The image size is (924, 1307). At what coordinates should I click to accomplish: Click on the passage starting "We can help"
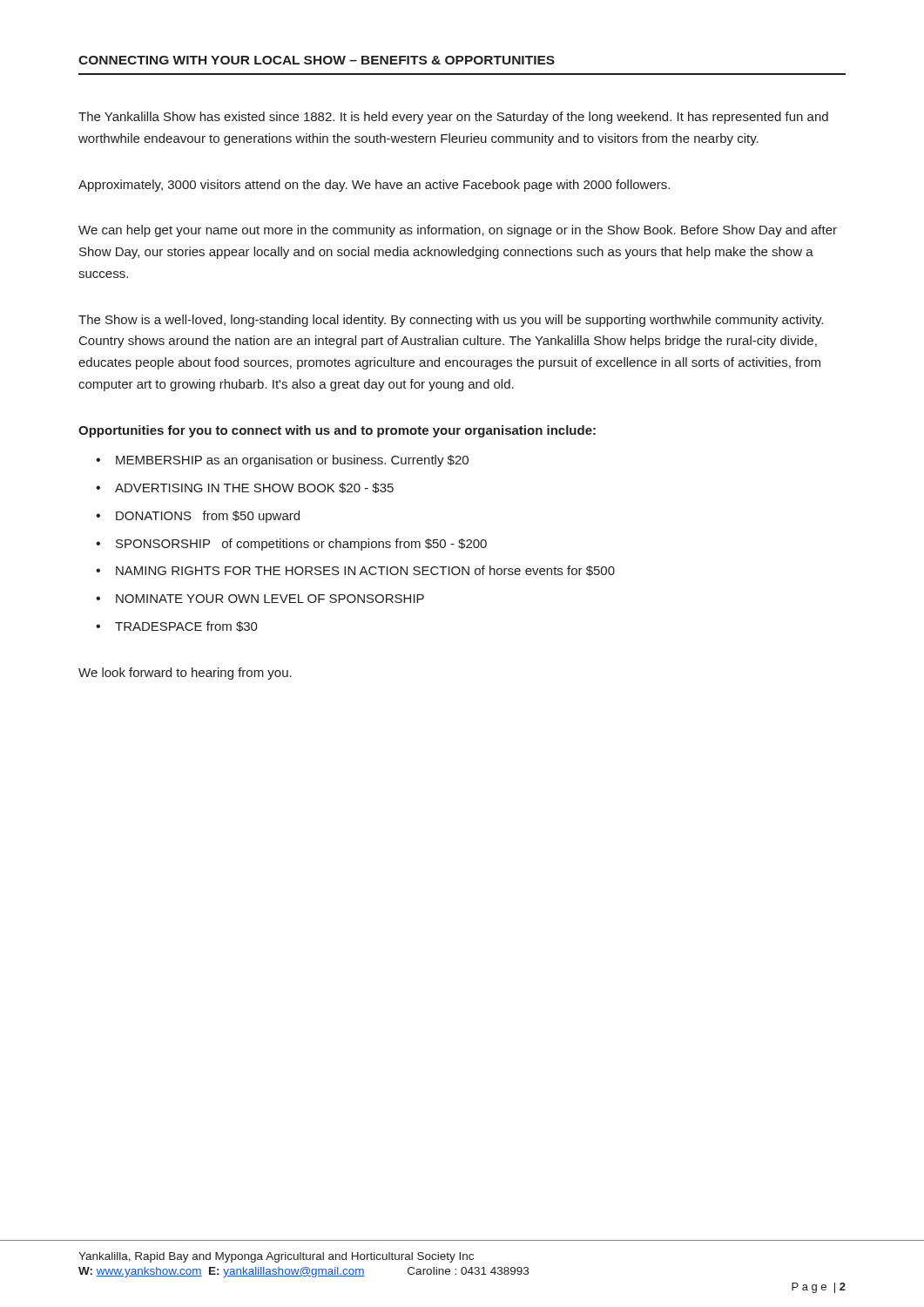(x=458, y=251)
